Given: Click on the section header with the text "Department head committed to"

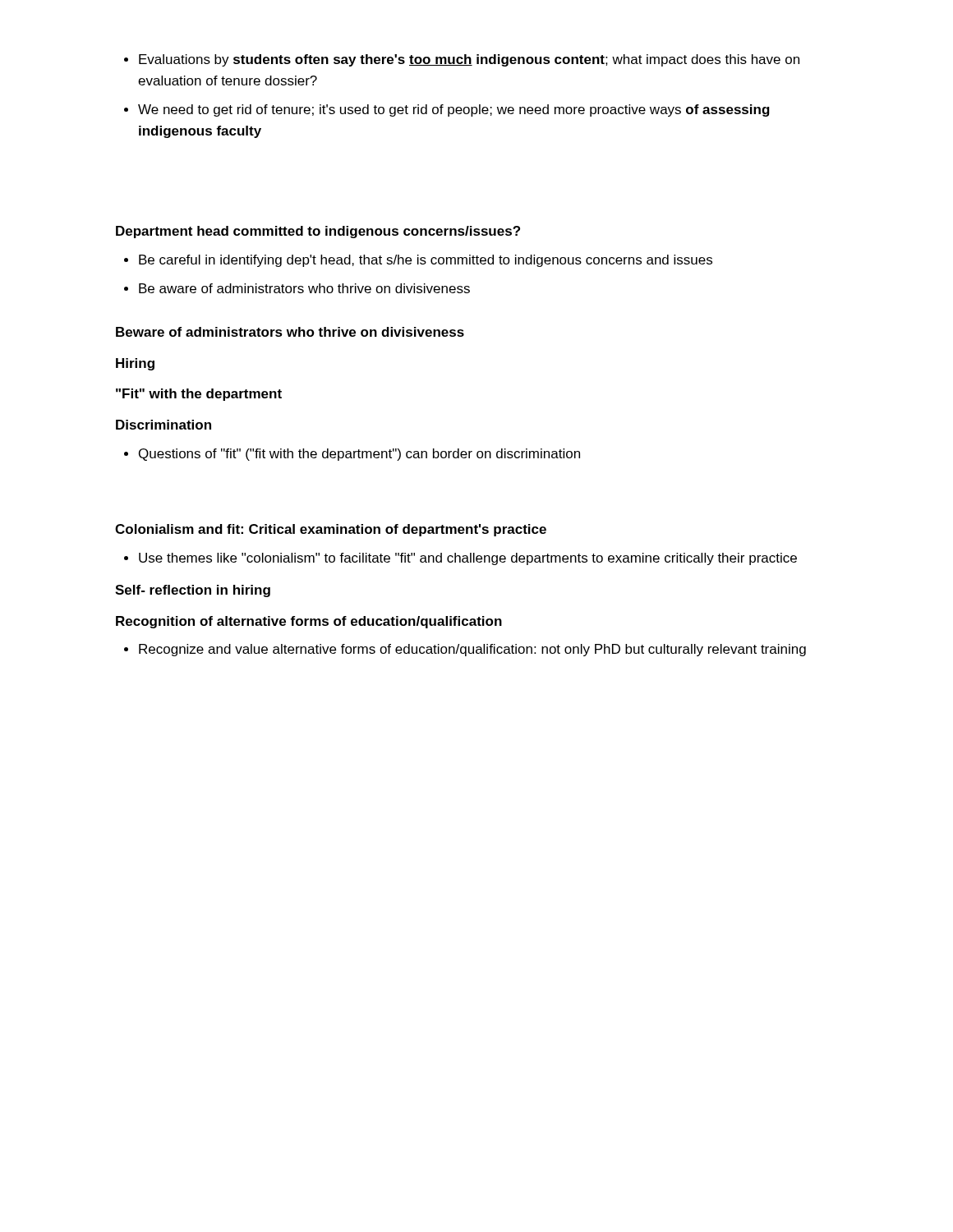Looking at the screenshot, I should (x=318, y=231).
